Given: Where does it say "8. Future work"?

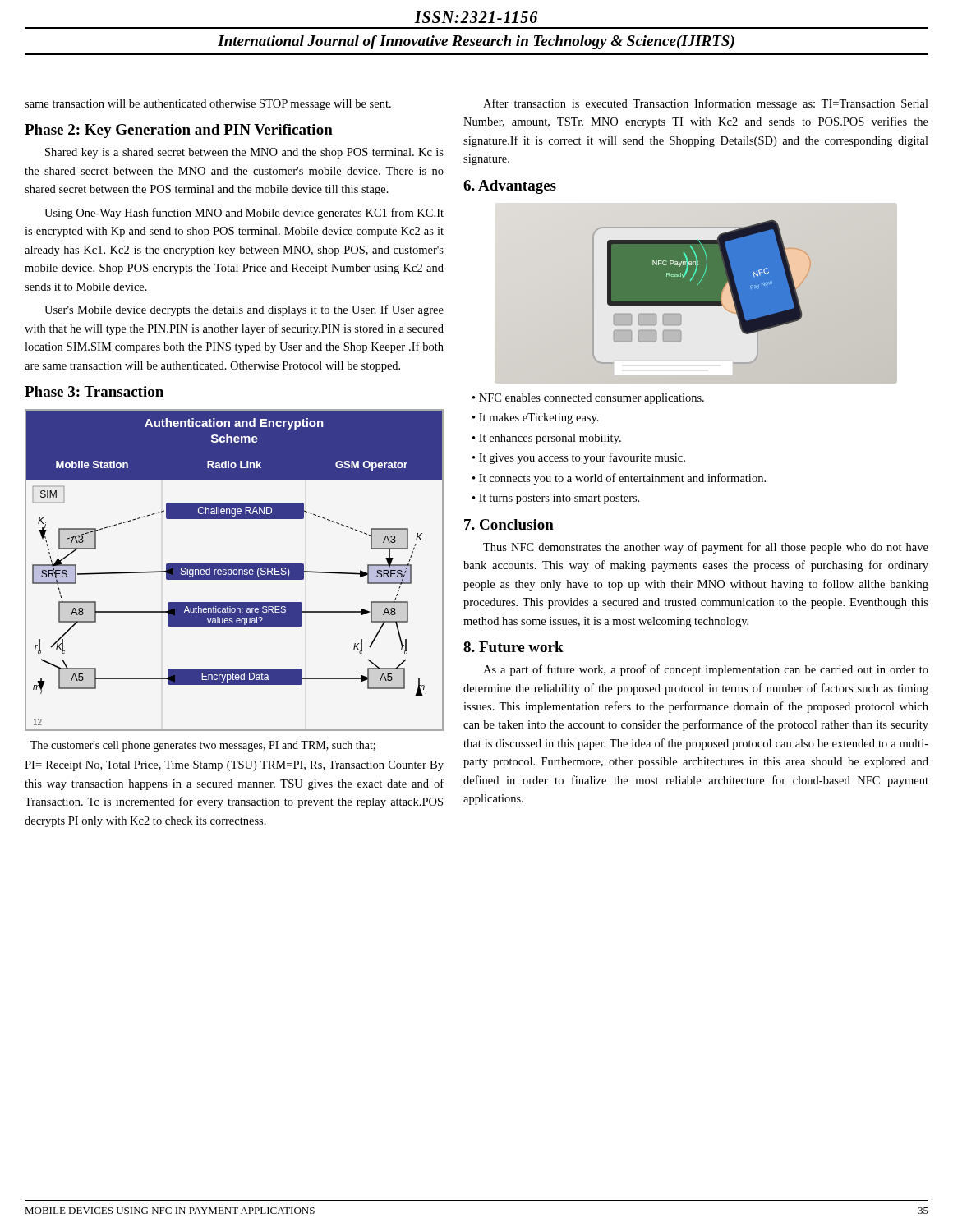Looking at the screenshot, I should click(513, 647).
